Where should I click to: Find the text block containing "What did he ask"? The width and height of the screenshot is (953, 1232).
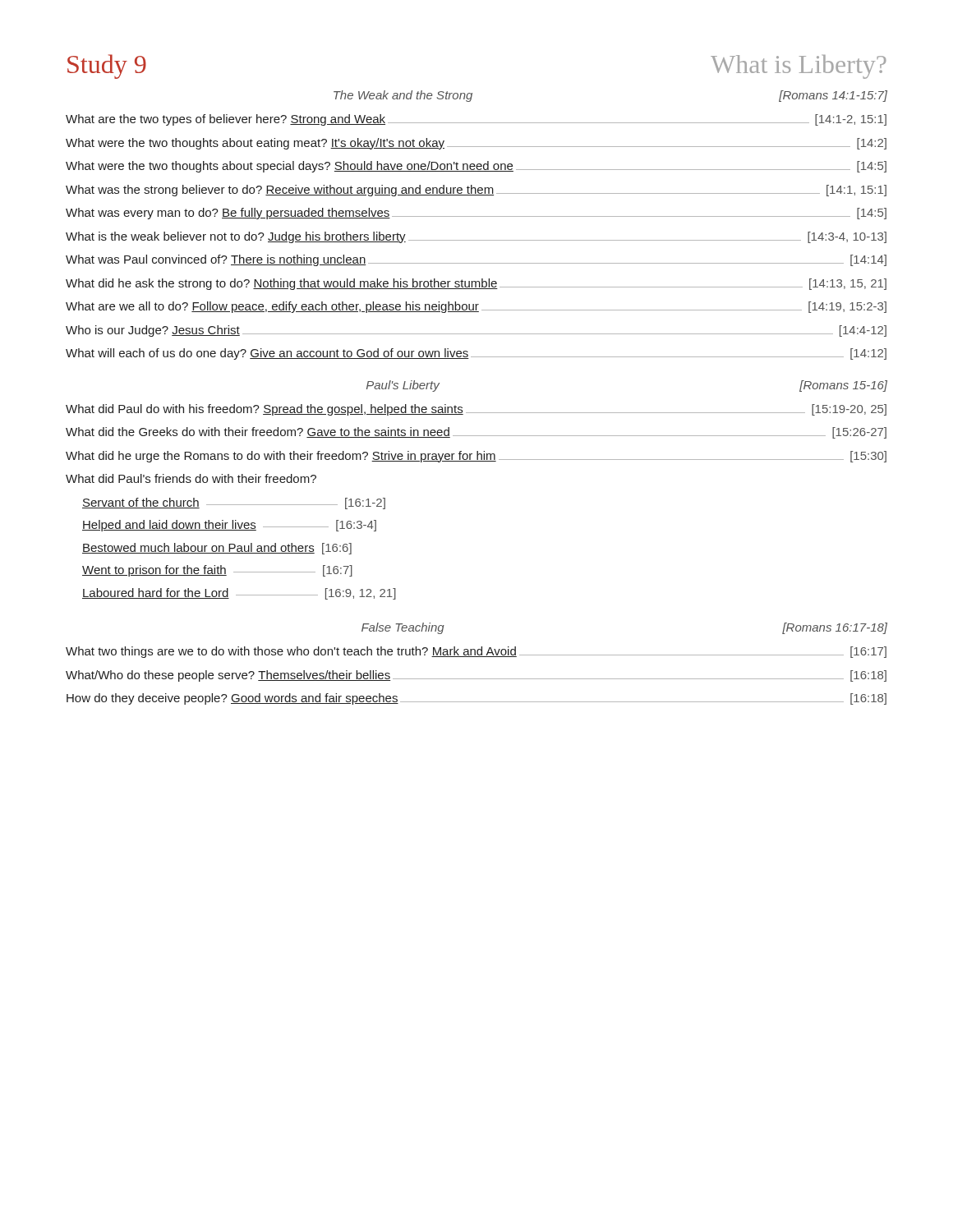click(x=476, y=283)
